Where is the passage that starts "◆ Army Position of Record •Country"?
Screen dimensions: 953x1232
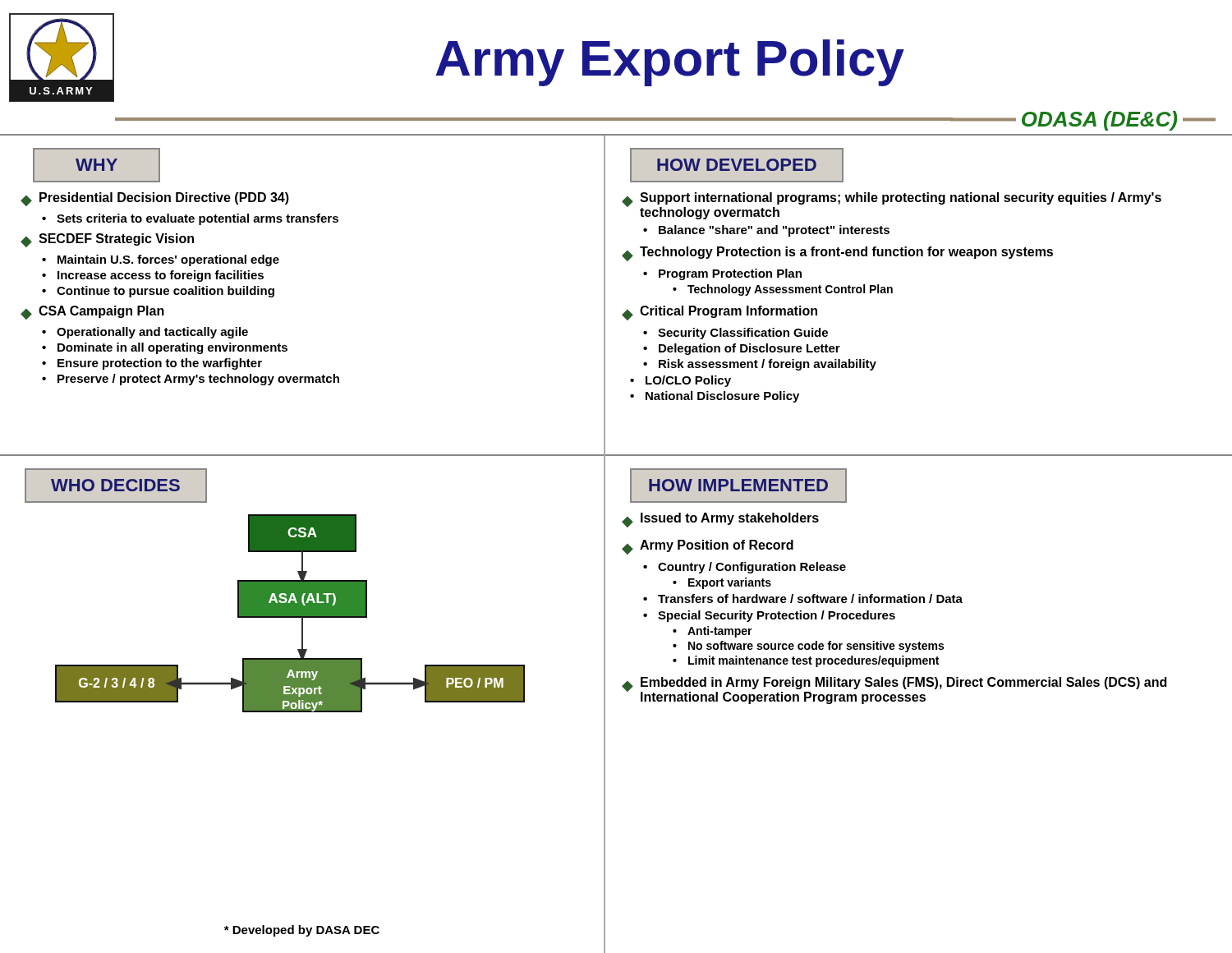click(921, 603)
